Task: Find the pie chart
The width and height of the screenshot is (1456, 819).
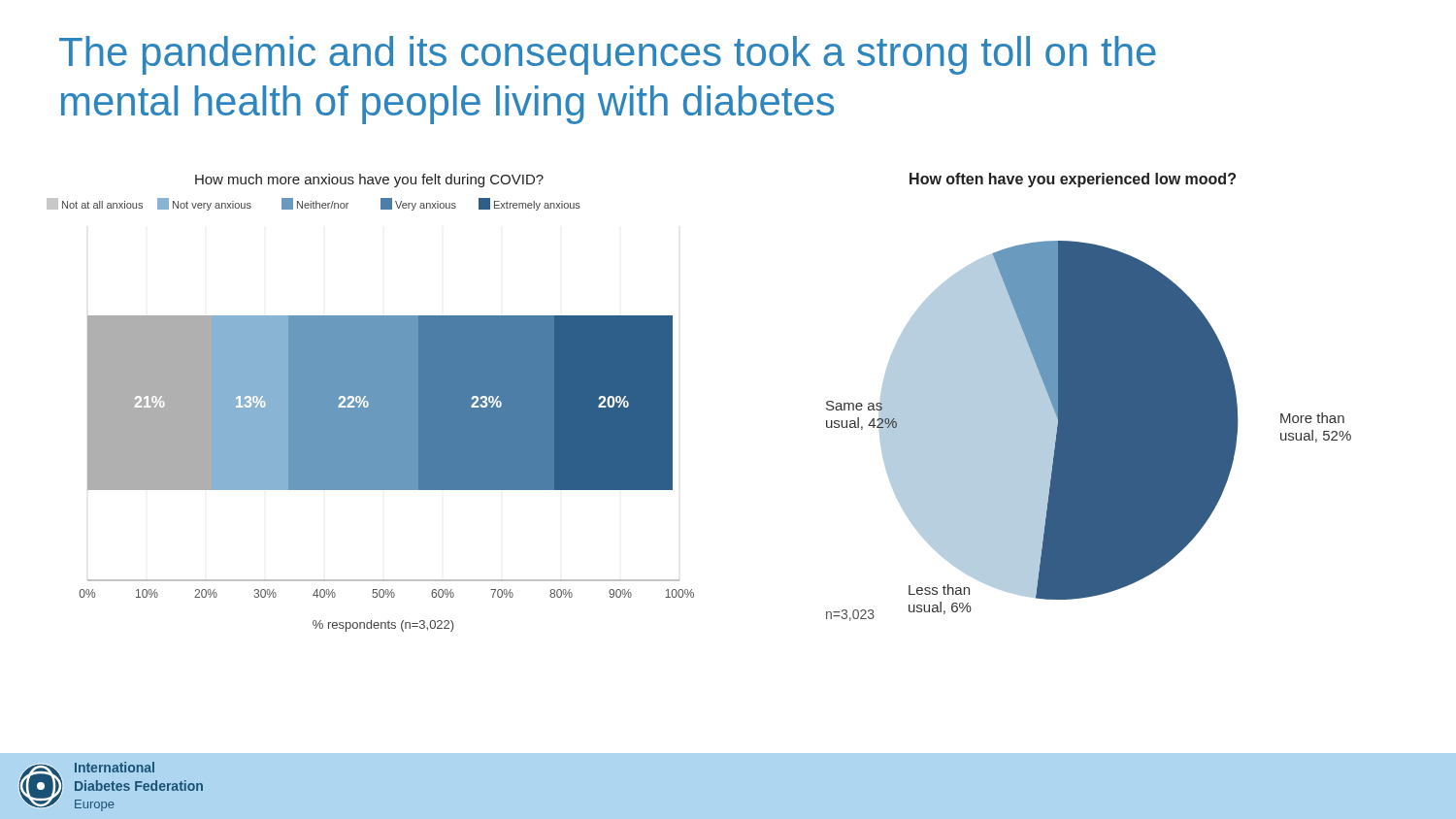Action: point(1073,415)
